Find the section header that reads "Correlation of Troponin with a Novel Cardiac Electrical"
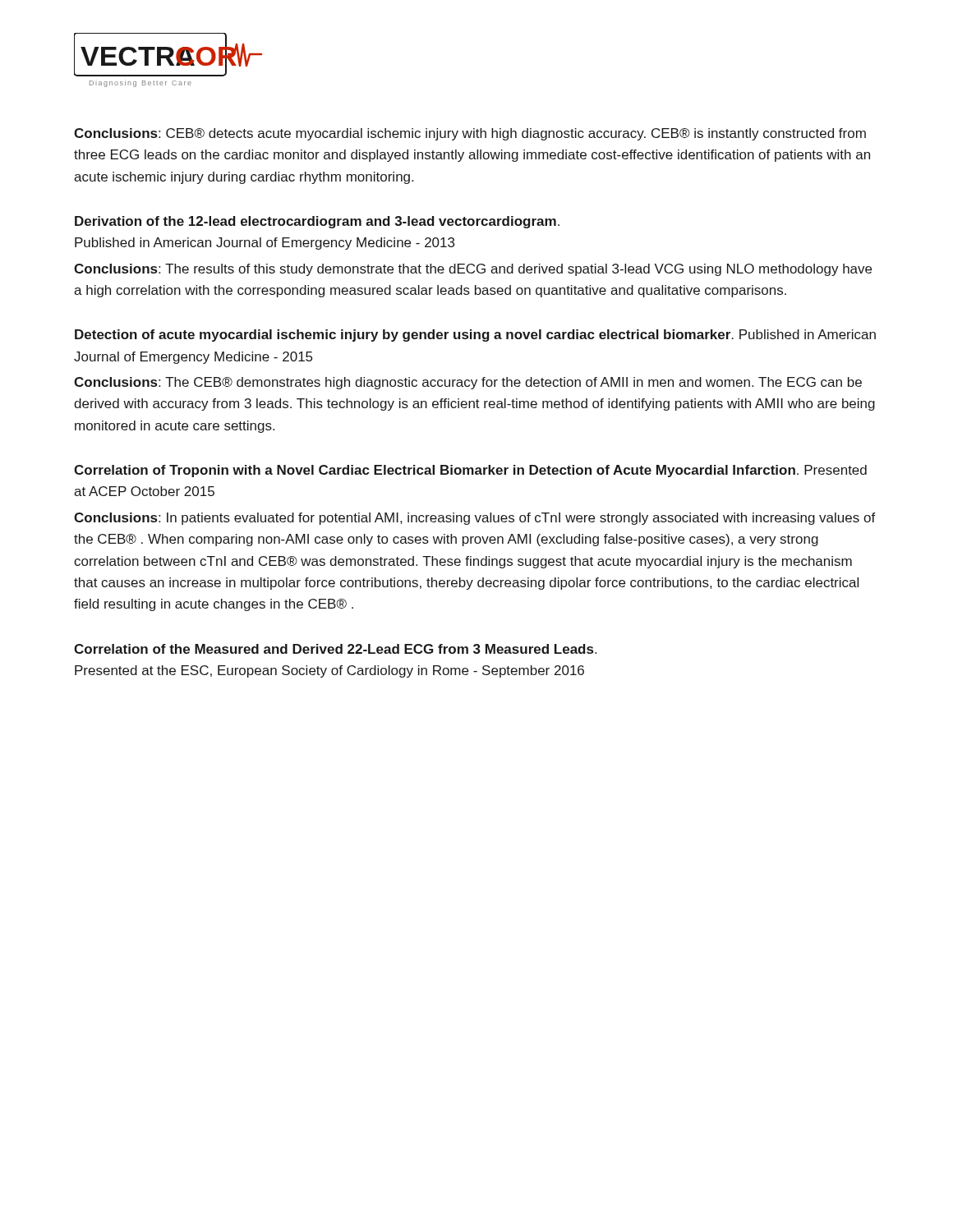Image resolution: width=953 pixels, height=1232 pixels. point(476,482)
